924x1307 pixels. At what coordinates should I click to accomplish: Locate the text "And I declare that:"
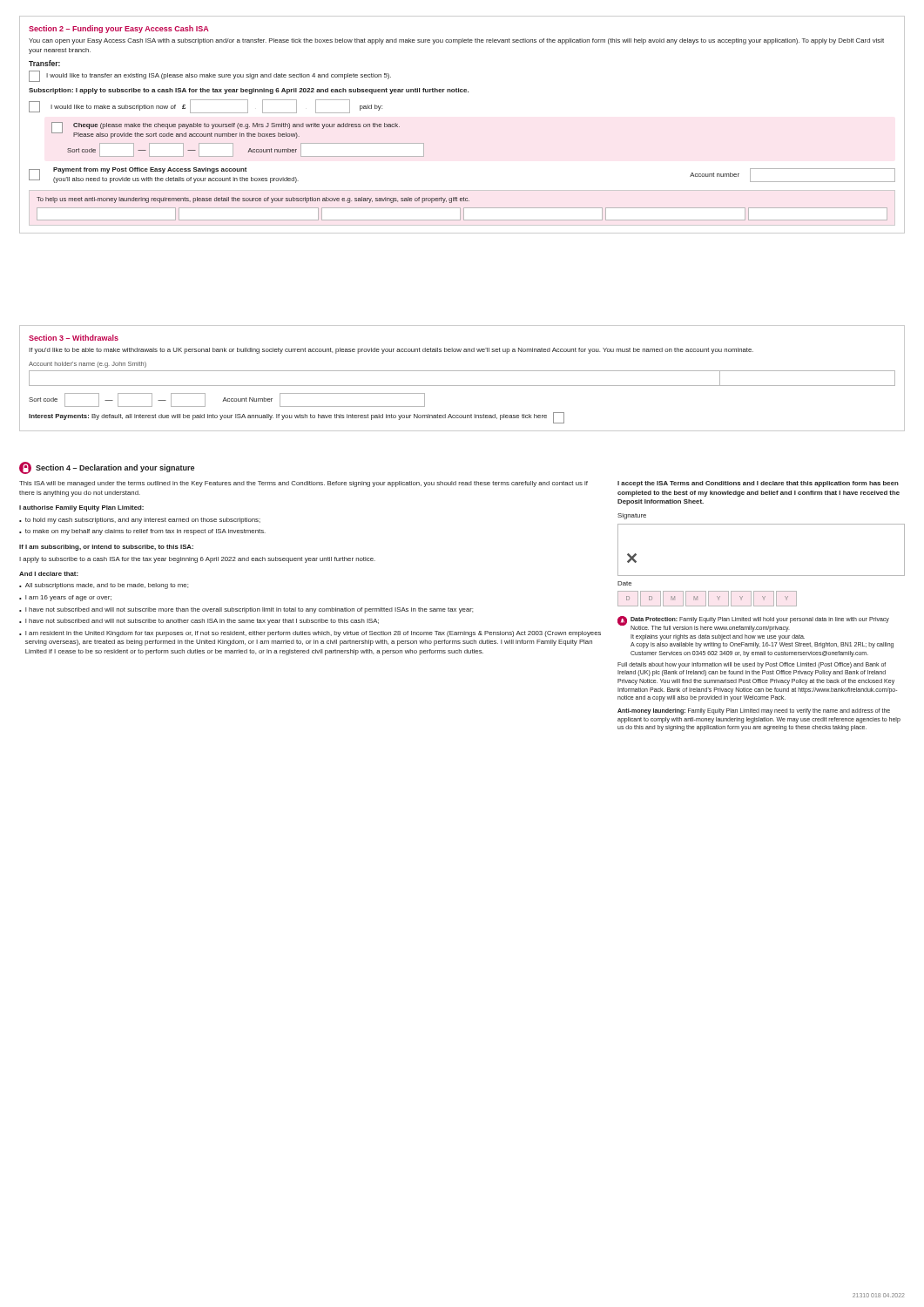click(x=49, y=573)
